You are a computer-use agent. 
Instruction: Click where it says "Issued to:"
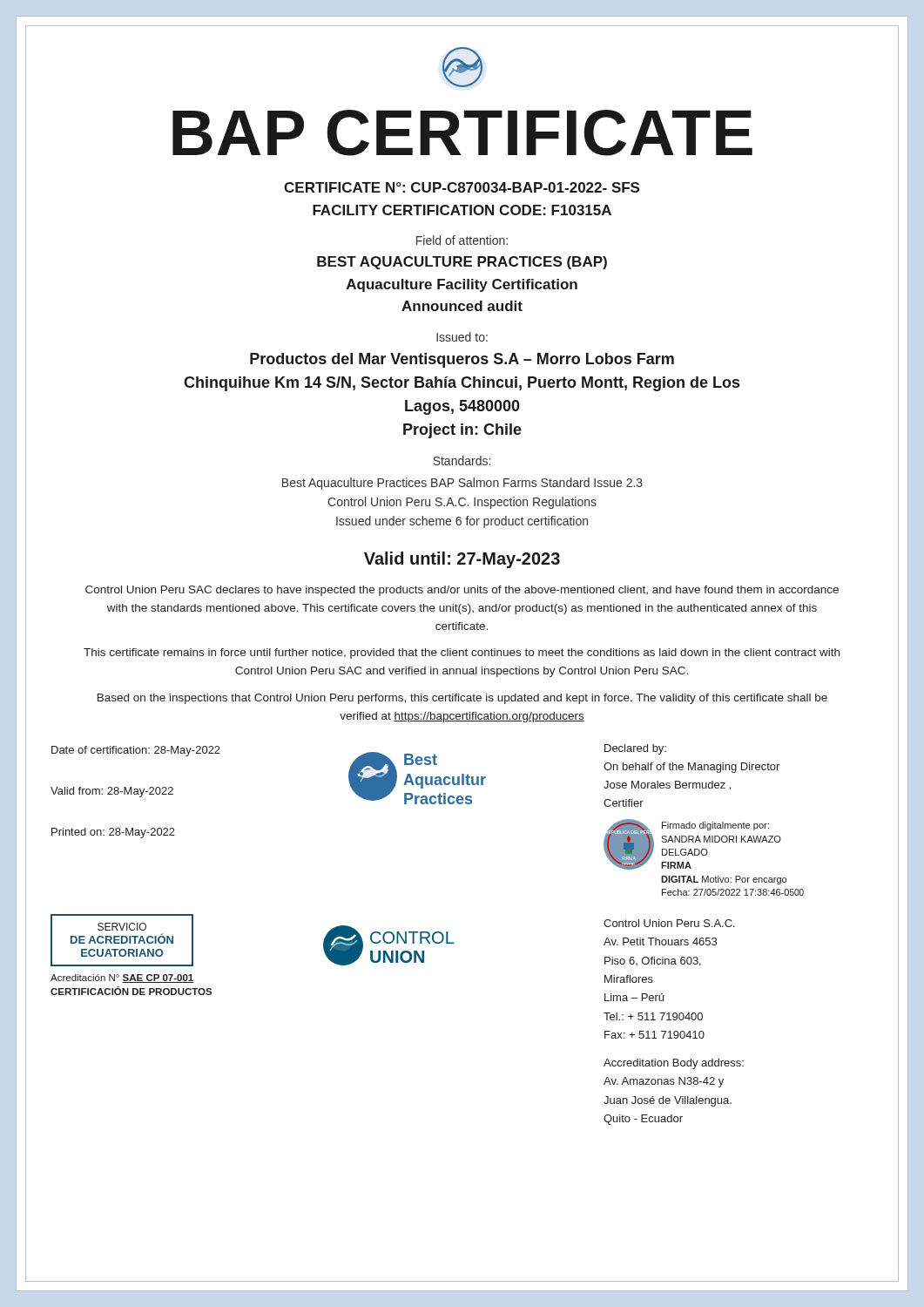click(x=462, y=337)
